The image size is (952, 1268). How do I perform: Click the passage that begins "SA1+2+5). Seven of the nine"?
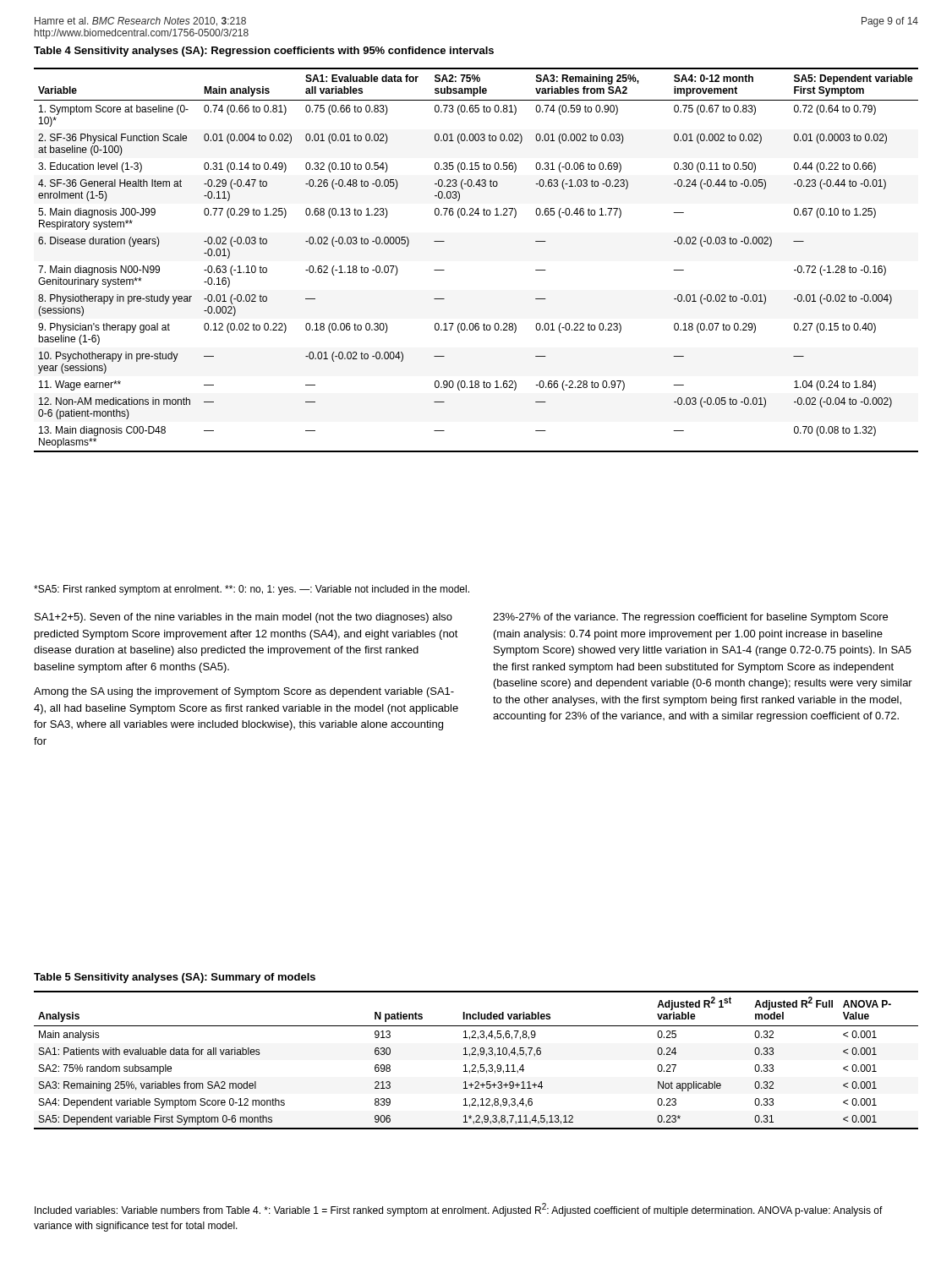246,679
